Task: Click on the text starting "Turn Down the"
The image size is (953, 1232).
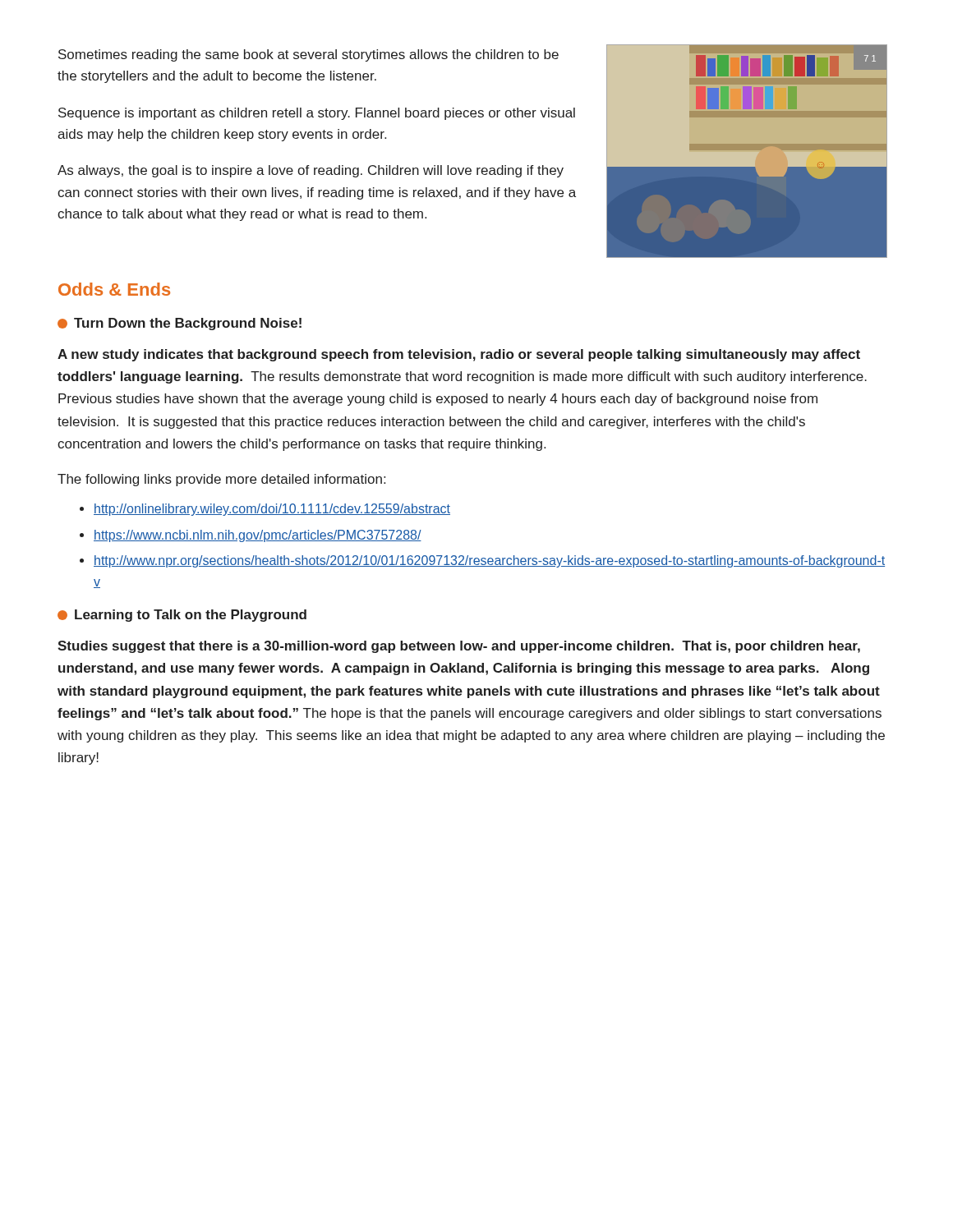Action: click(x=180, y=324)
